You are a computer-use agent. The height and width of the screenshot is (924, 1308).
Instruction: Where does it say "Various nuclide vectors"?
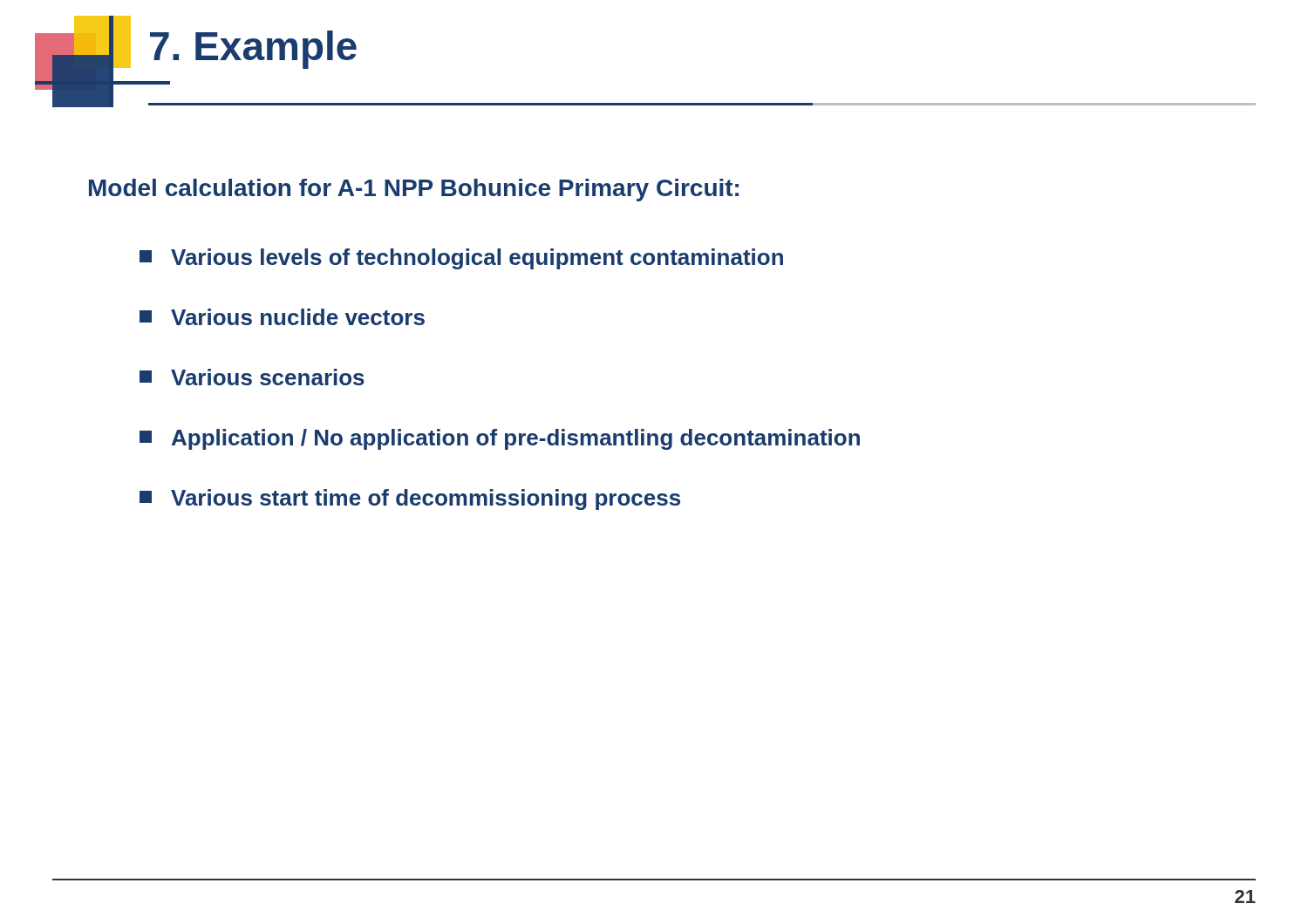coord(283,318)
